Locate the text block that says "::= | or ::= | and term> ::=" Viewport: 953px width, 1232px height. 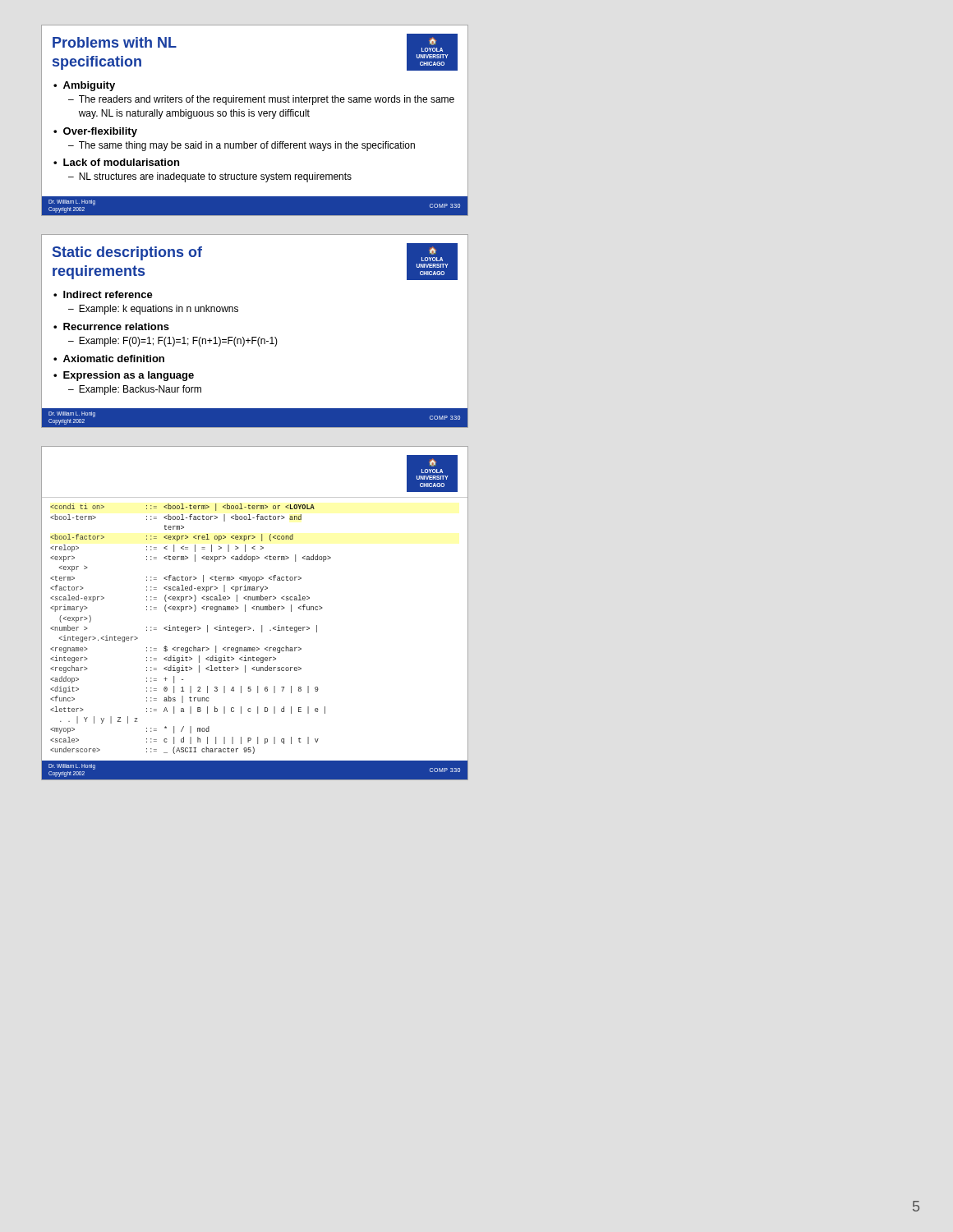[255, 629]
